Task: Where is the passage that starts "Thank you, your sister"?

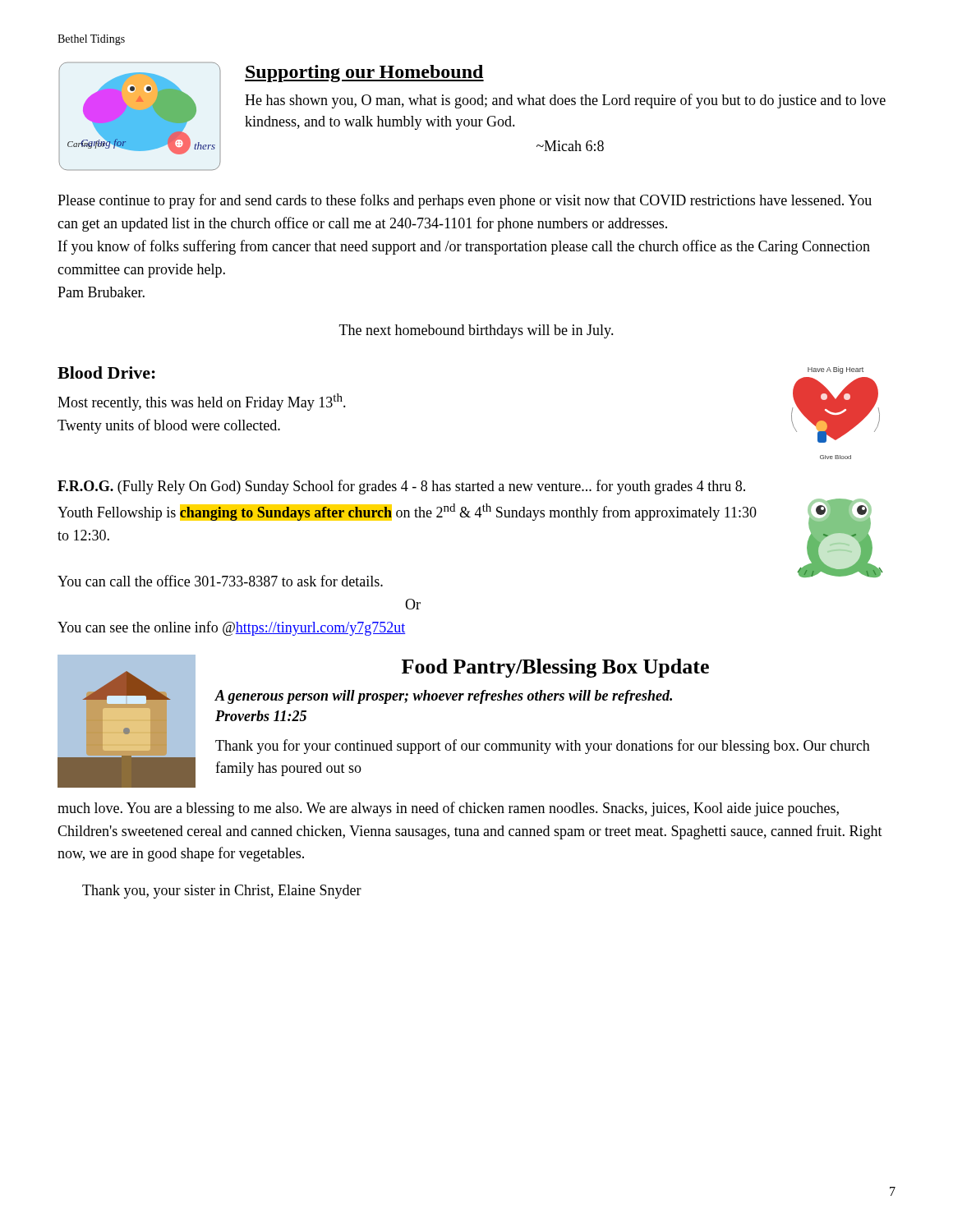Action: [222, 891]
